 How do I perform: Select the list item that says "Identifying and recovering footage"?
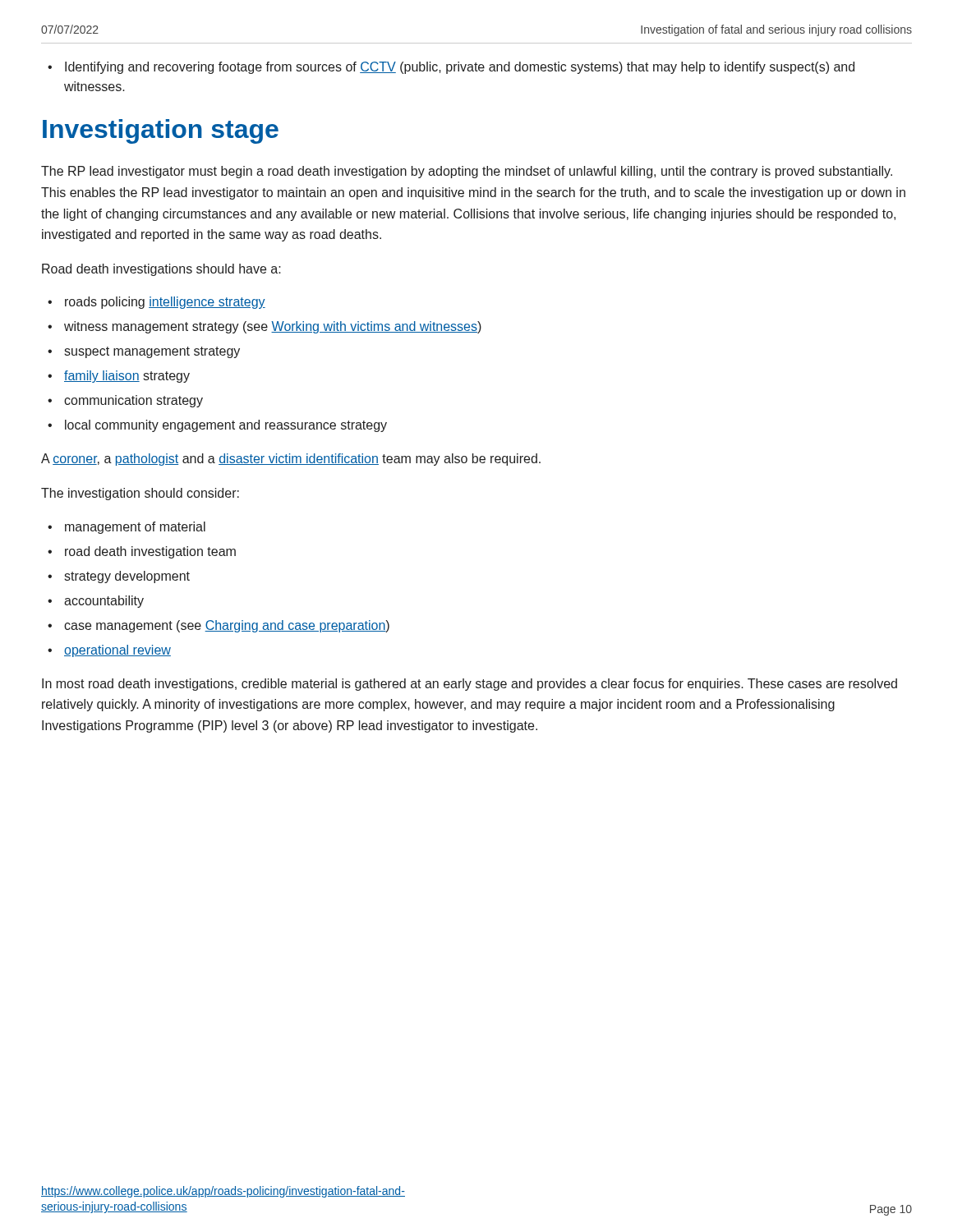tap(460, 77)
